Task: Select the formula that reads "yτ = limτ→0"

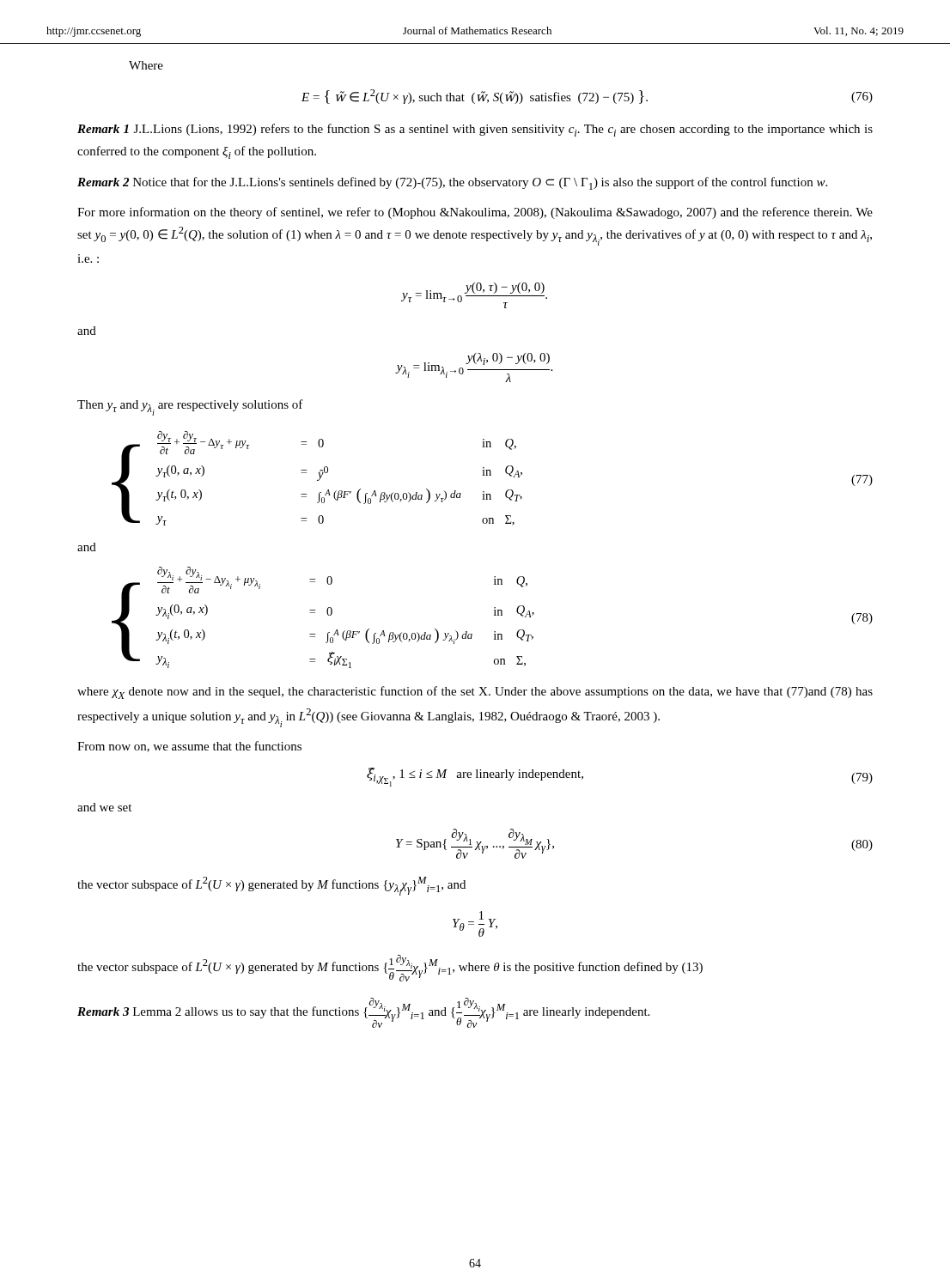Action: pos(475,296)
